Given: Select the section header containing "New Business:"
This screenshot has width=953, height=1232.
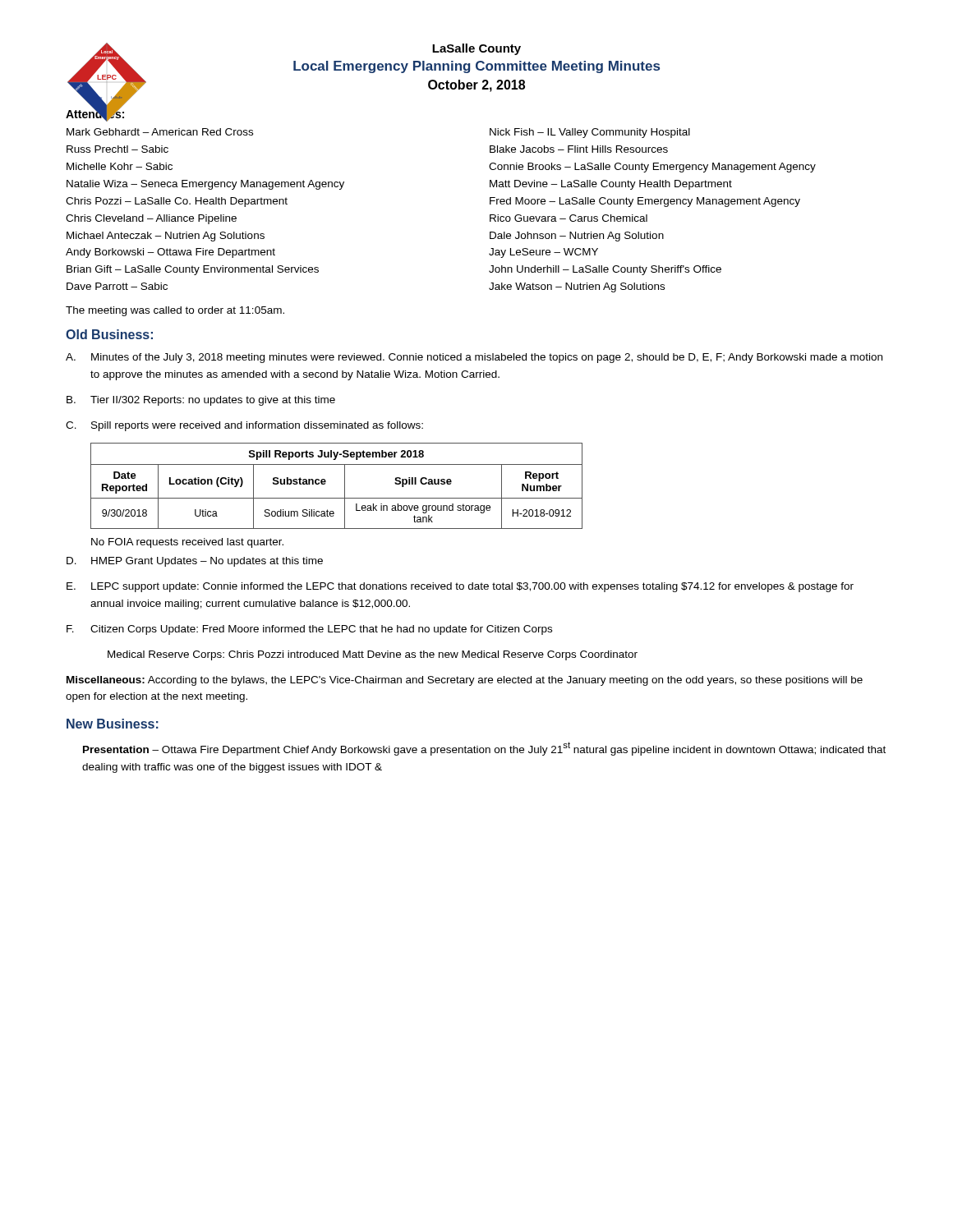Looking at the screenshot, I should point(113,724).
